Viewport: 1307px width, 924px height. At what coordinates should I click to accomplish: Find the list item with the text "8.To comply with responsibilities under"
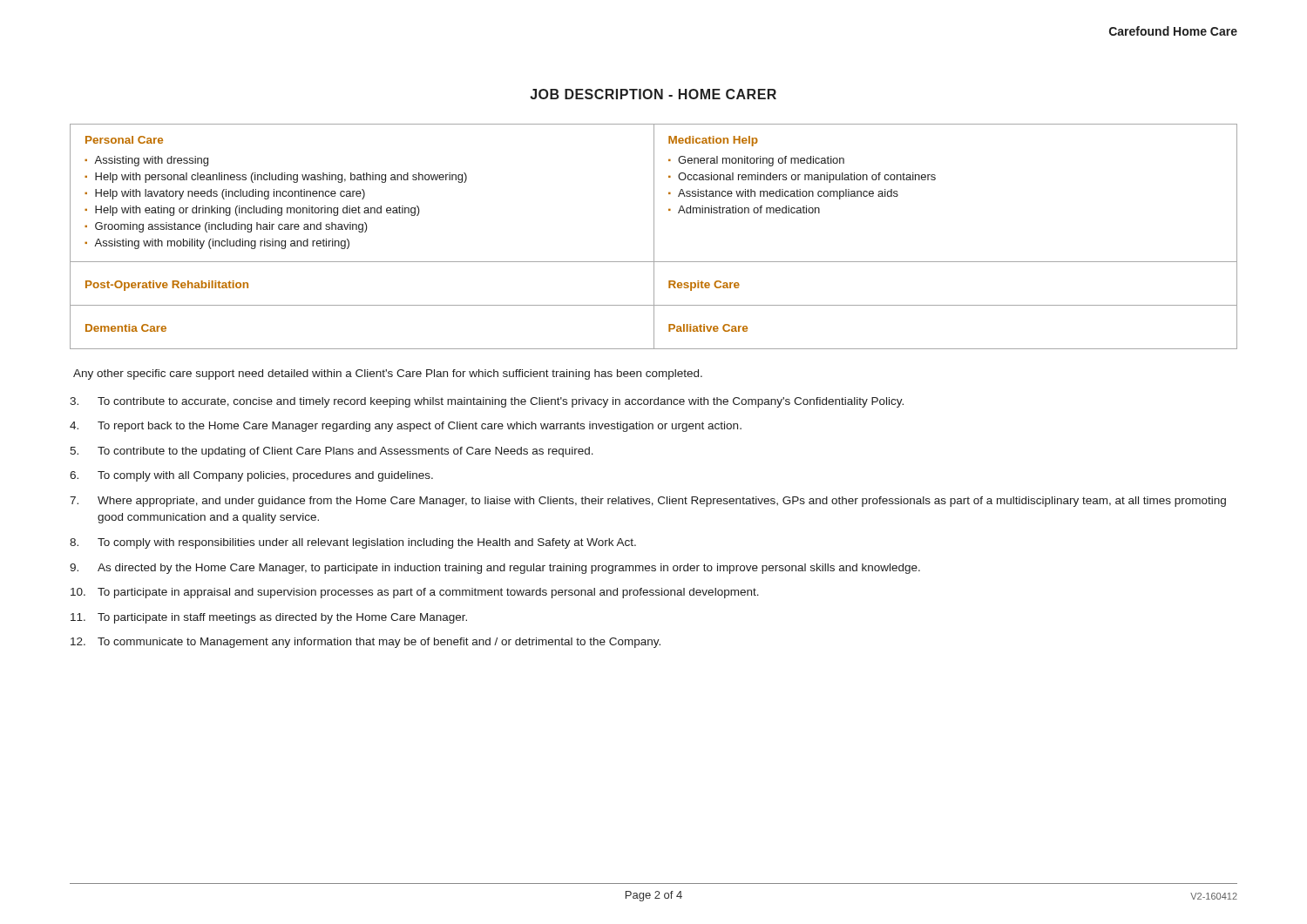(x=353, y=543)
